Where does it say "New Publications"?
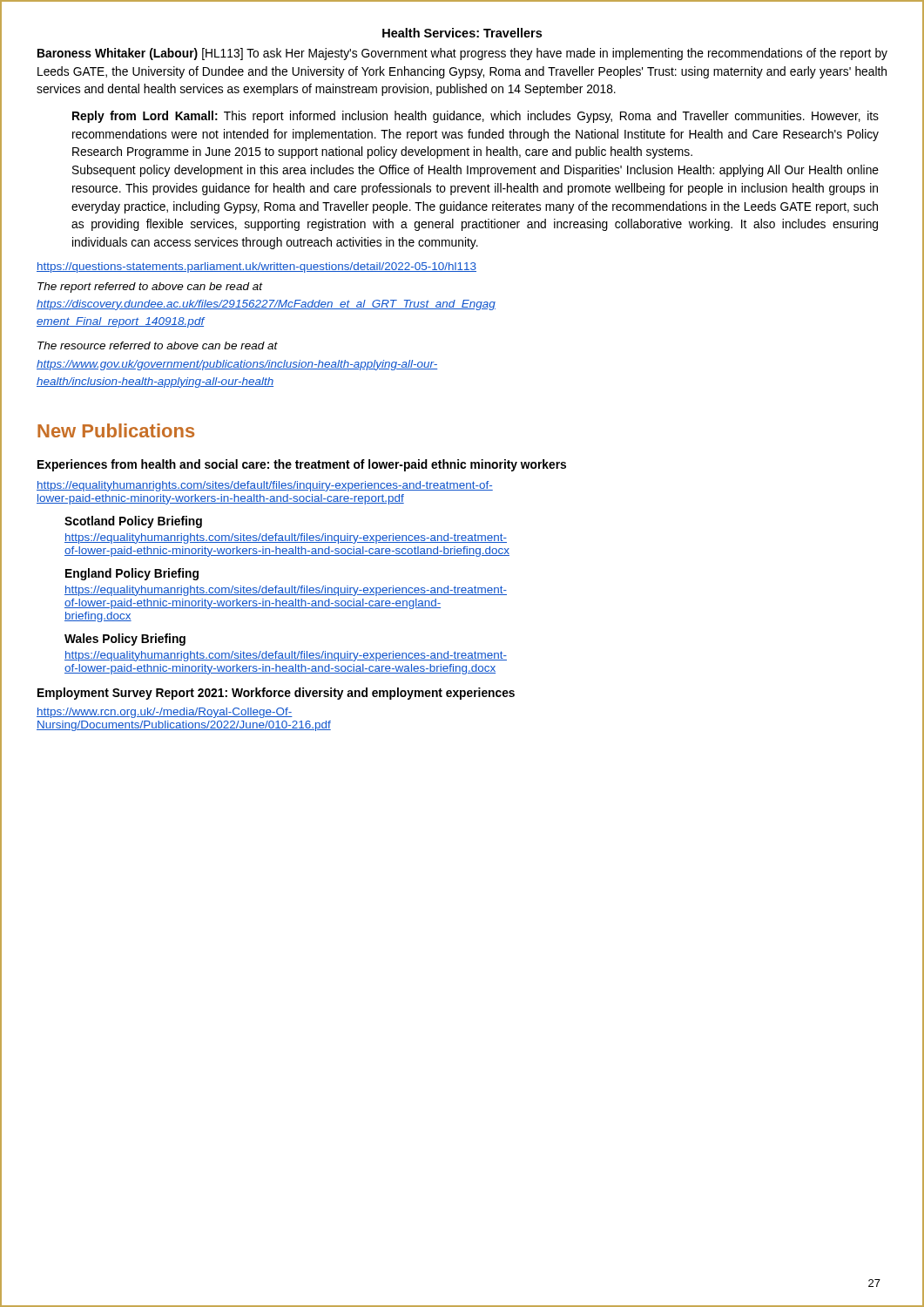This screenshot has width=924, height=1307. 116,431
